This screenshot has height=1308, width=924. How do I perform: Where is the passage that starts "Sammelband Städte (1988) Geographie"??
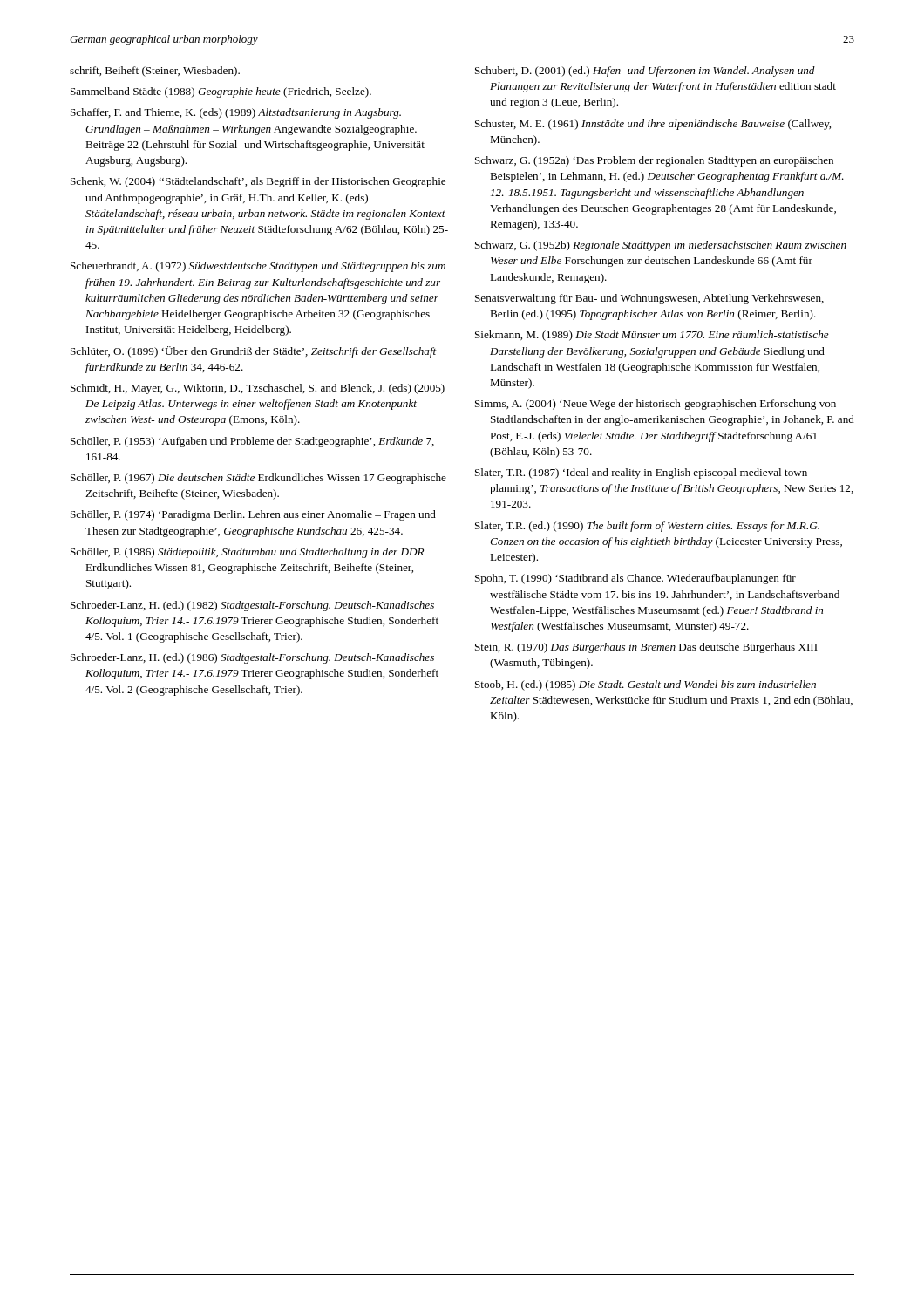pos(221,91)
